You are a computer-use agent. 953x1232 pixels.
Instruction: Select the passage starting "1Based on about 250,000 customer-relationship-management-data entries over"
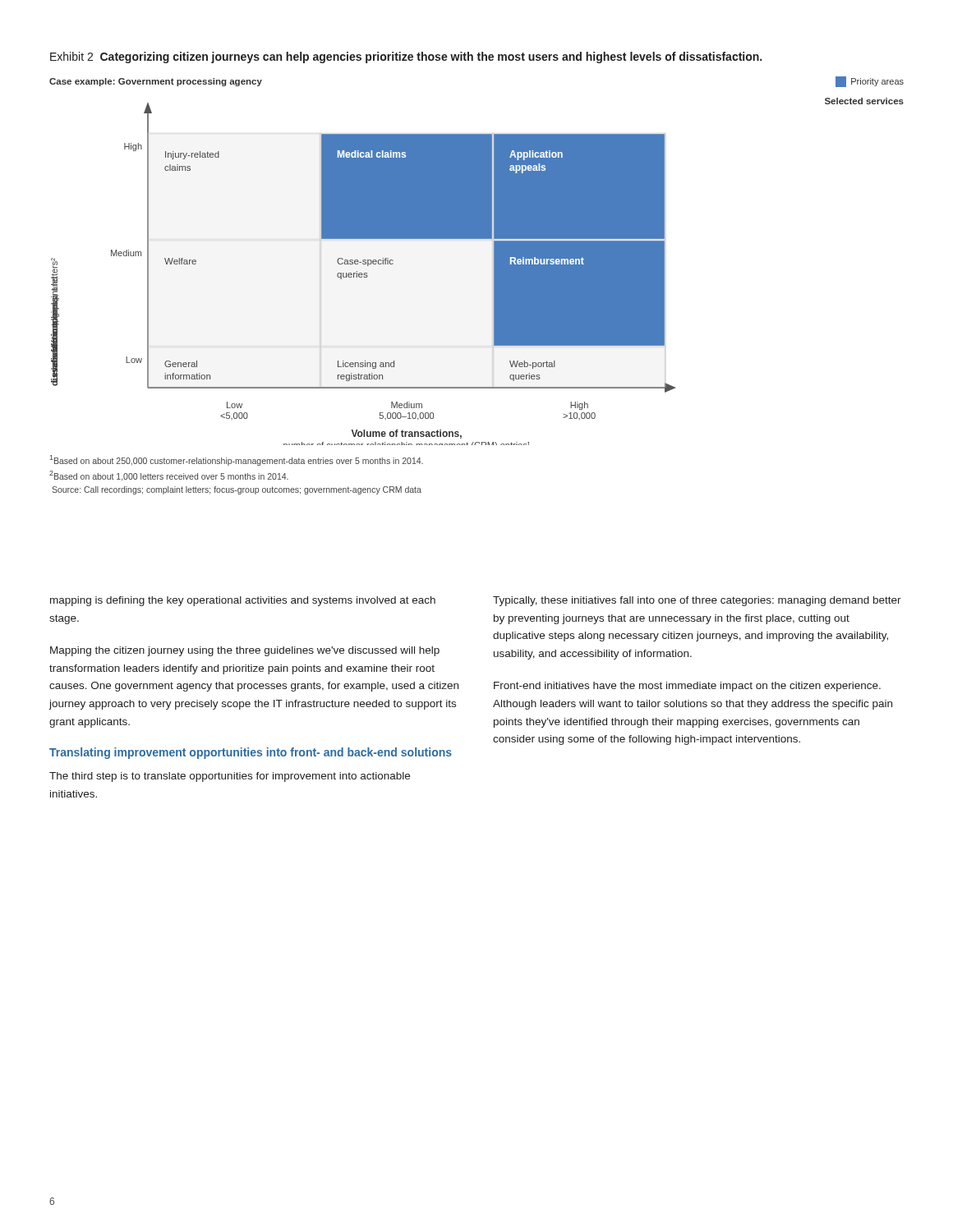pos(236,474)
